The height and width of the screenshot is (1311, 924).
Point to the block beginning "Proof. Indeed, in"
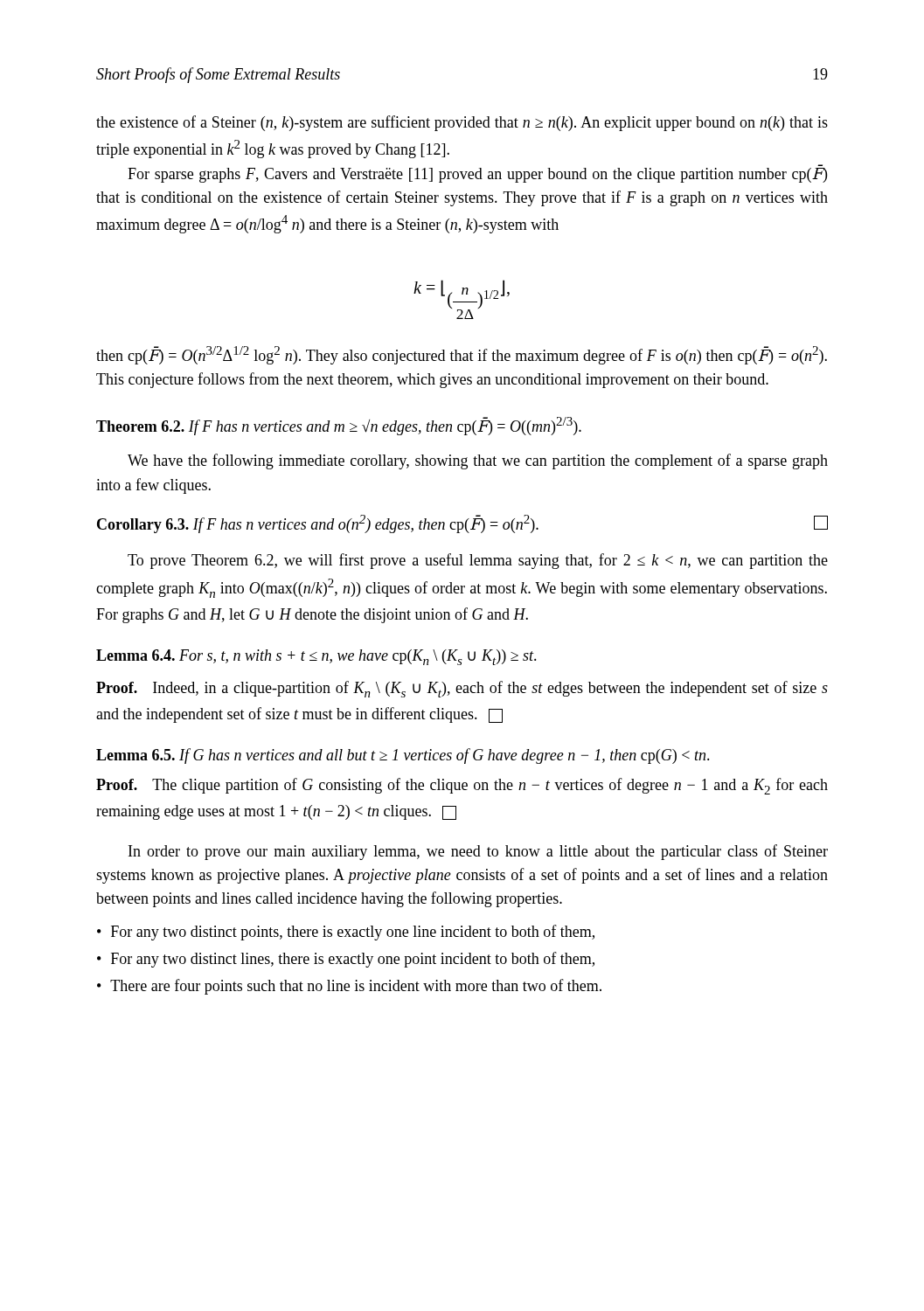tap(462, 701)
